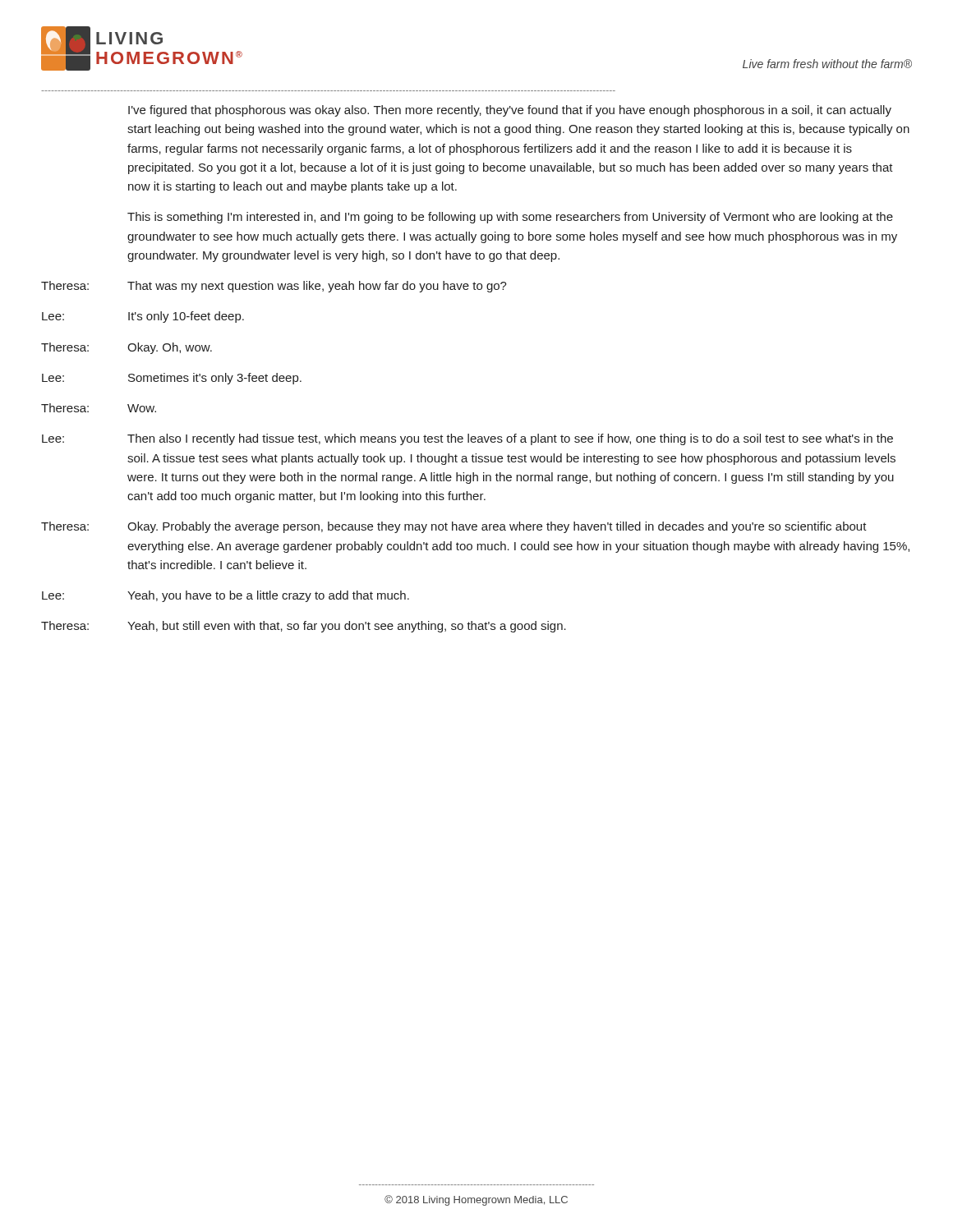This screenshot has height=1232, width=953.
Task: Navigate to the block starting "Lee: Yeah, you have to be a"
Action: click(226, 596)
